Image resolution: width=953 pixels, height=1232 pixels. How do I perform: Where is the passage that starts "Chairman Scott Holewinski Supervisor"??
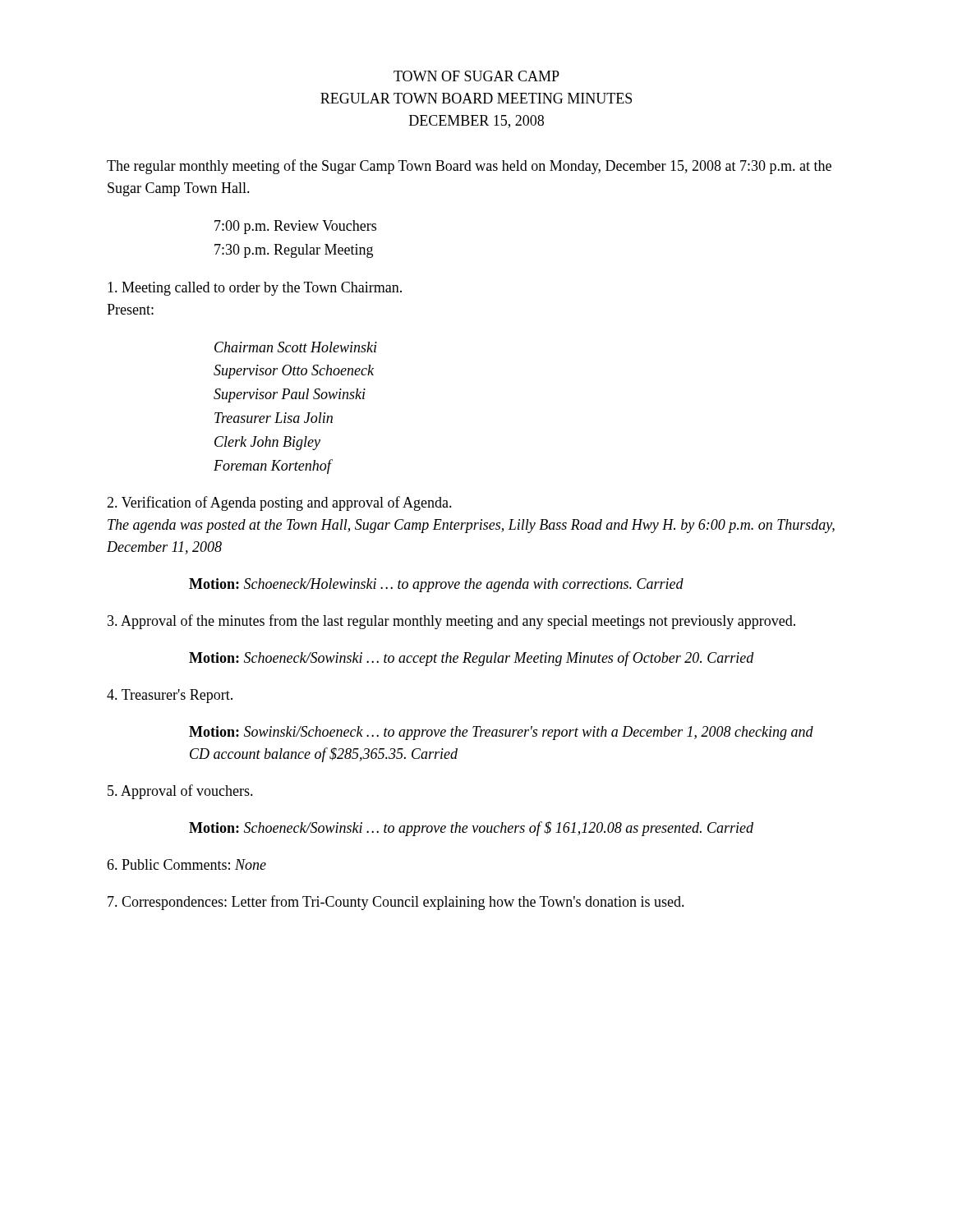[295, 406]
